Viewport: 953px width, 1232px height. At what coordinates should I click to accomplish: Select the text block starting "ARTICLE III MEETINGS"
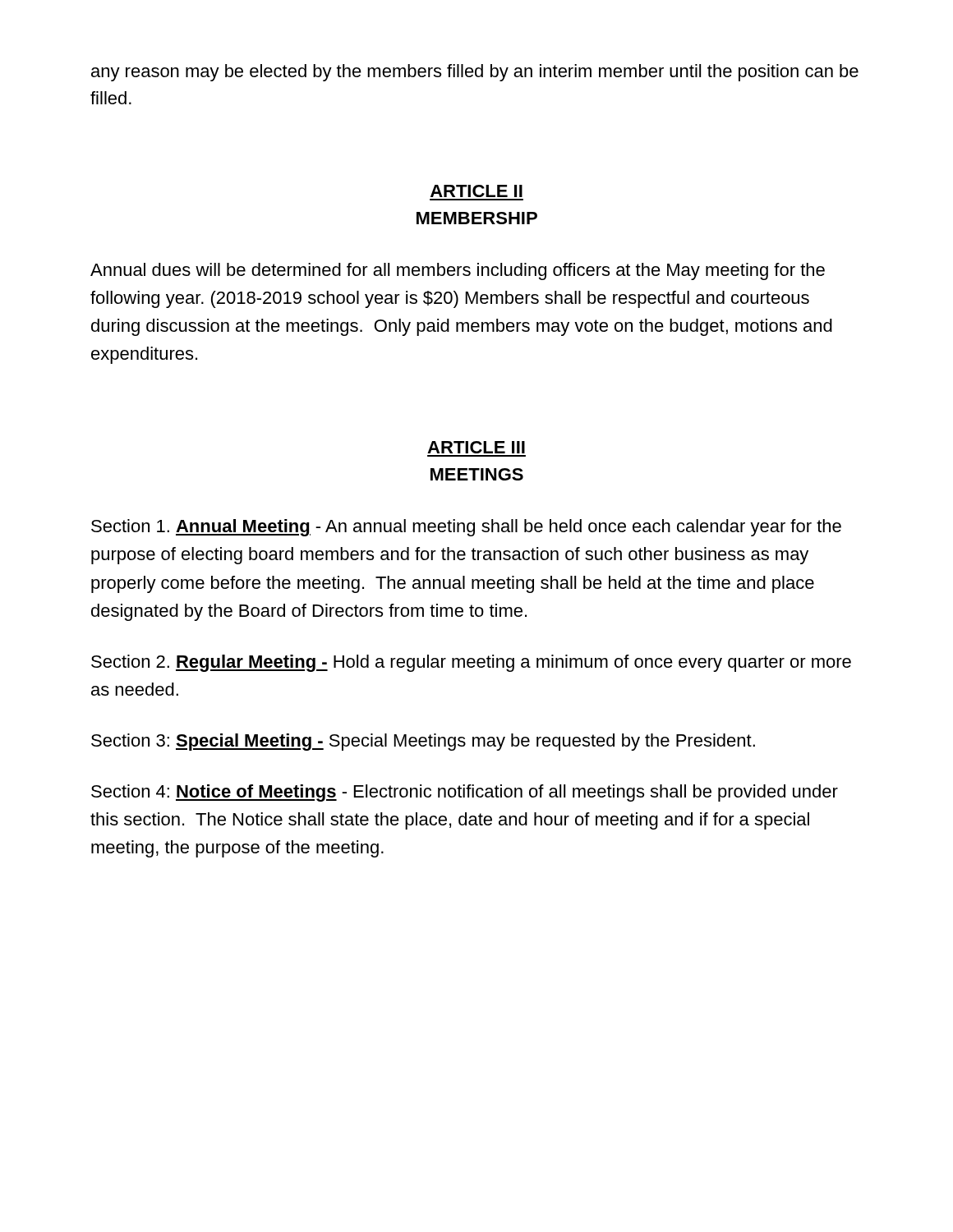(x=476, y=461)
